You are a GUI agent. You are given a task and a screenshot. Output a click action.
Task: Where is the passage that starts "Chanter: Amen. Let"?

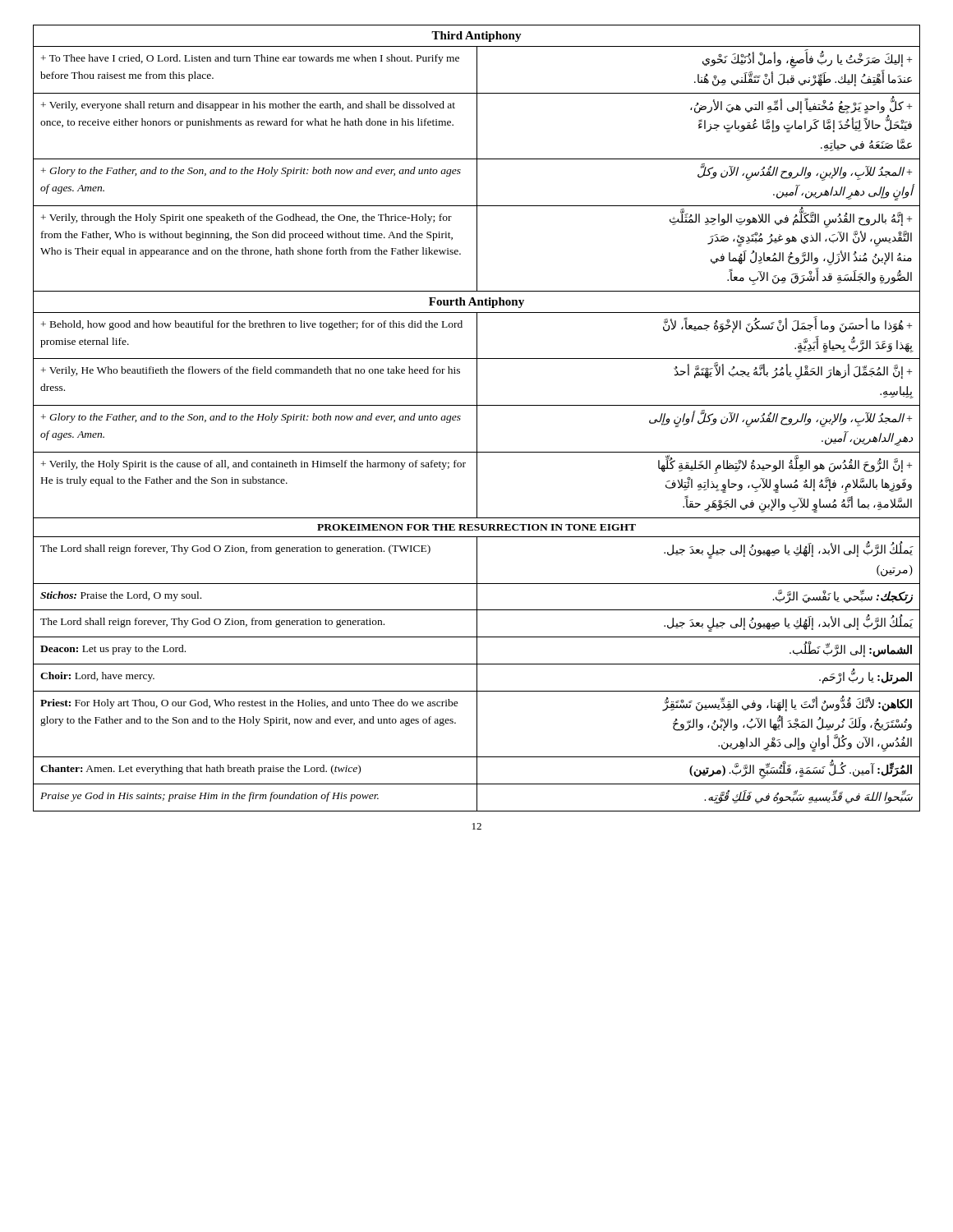point(476,770)
